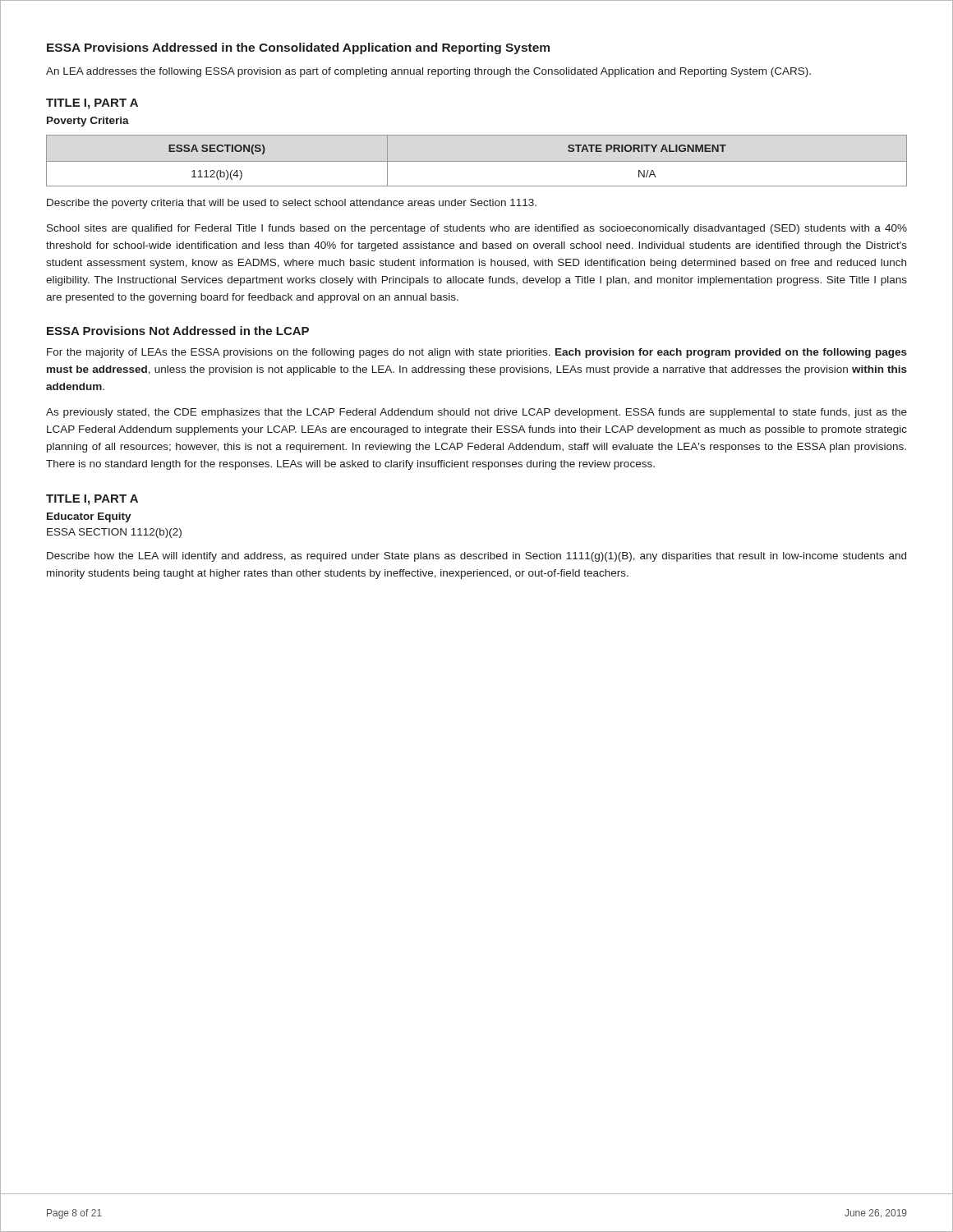Find the table that mentions "ESSA SECTION(S)"

tap(476, 161)
